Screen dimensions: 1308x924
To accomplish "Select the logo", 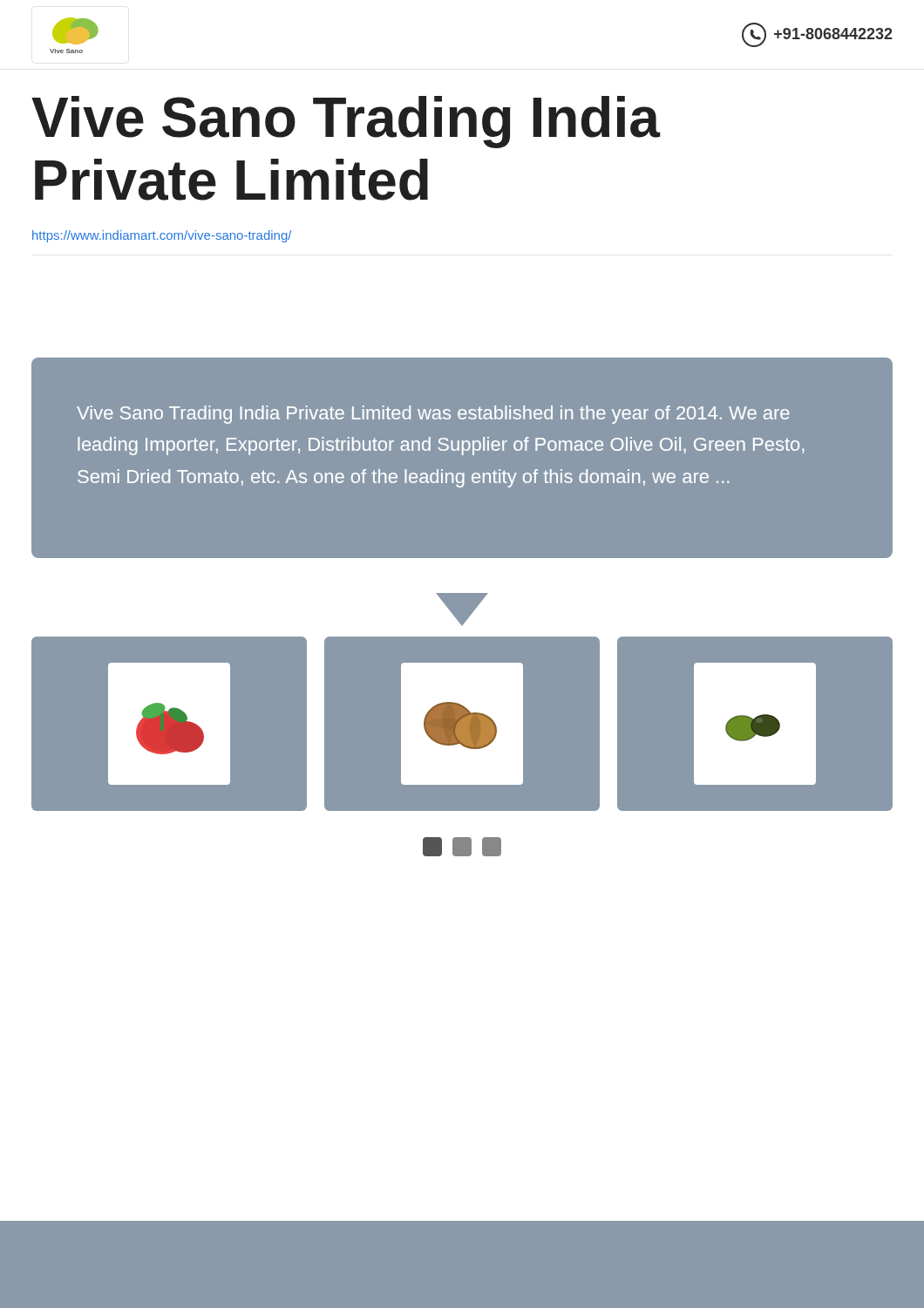I will pyautogui.click(x=80, y=34).
